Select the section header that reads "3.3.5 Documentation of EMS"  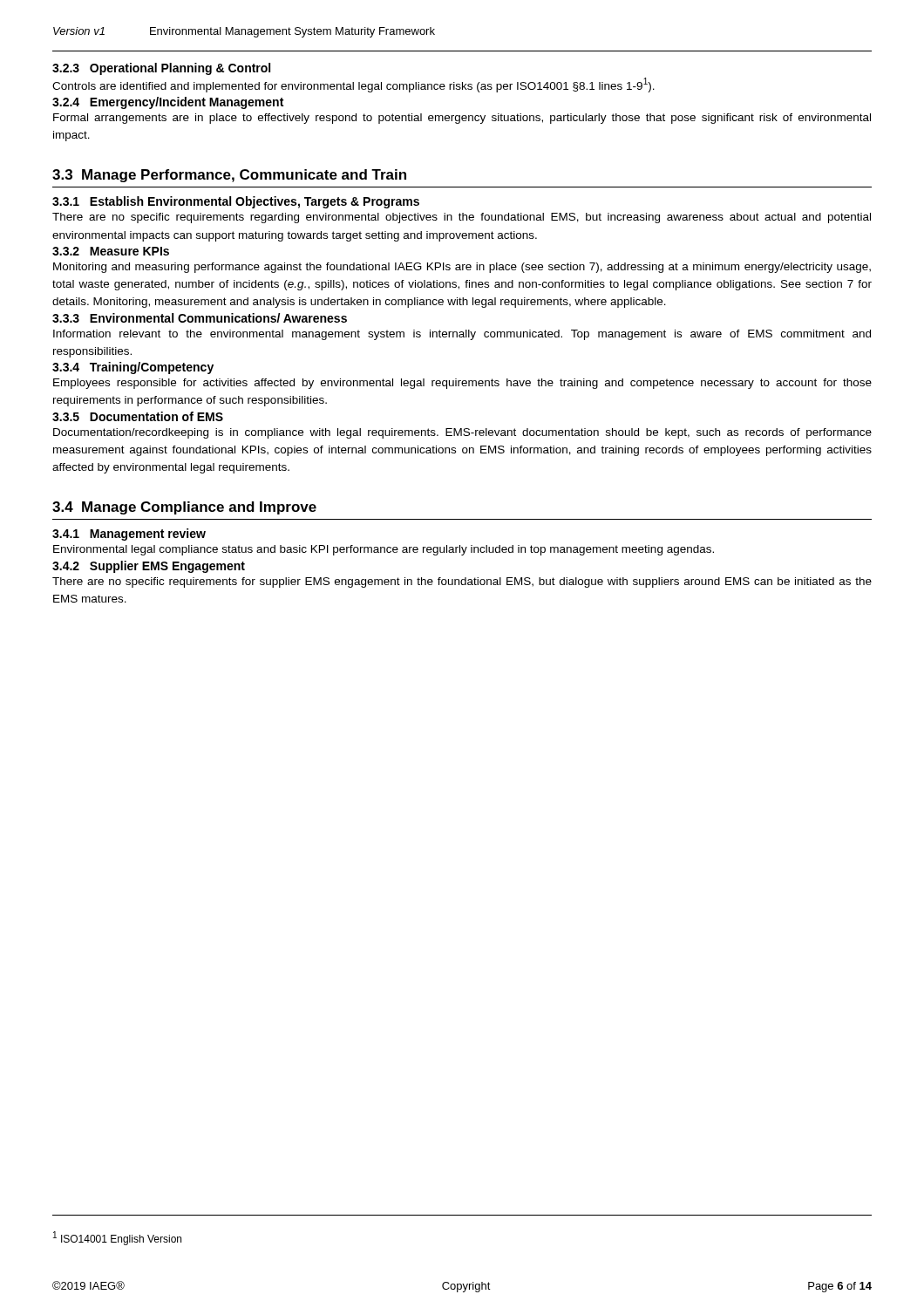138,416
